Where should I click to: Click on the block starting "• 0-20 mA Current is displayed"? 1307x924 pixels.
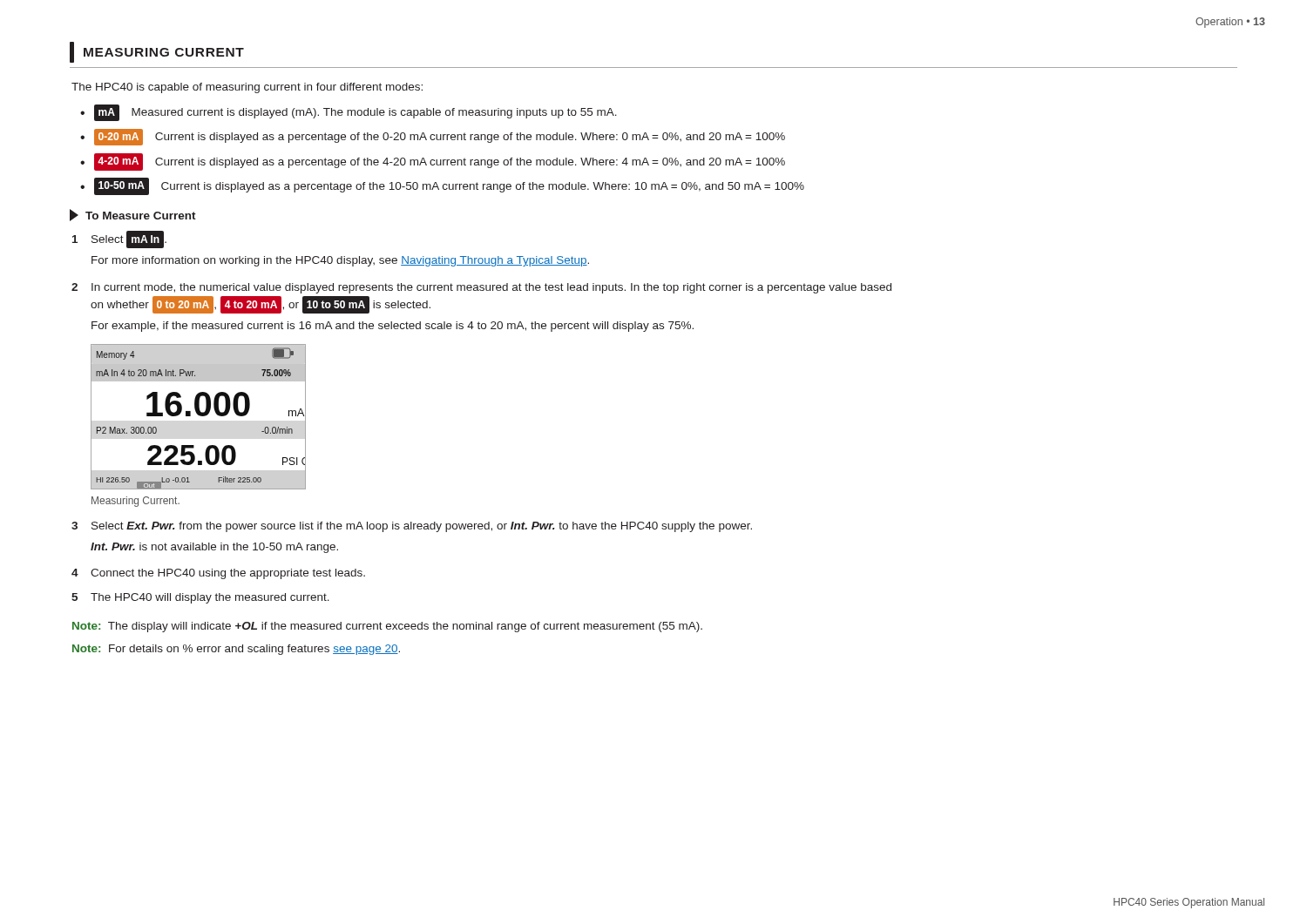[433, 138]
